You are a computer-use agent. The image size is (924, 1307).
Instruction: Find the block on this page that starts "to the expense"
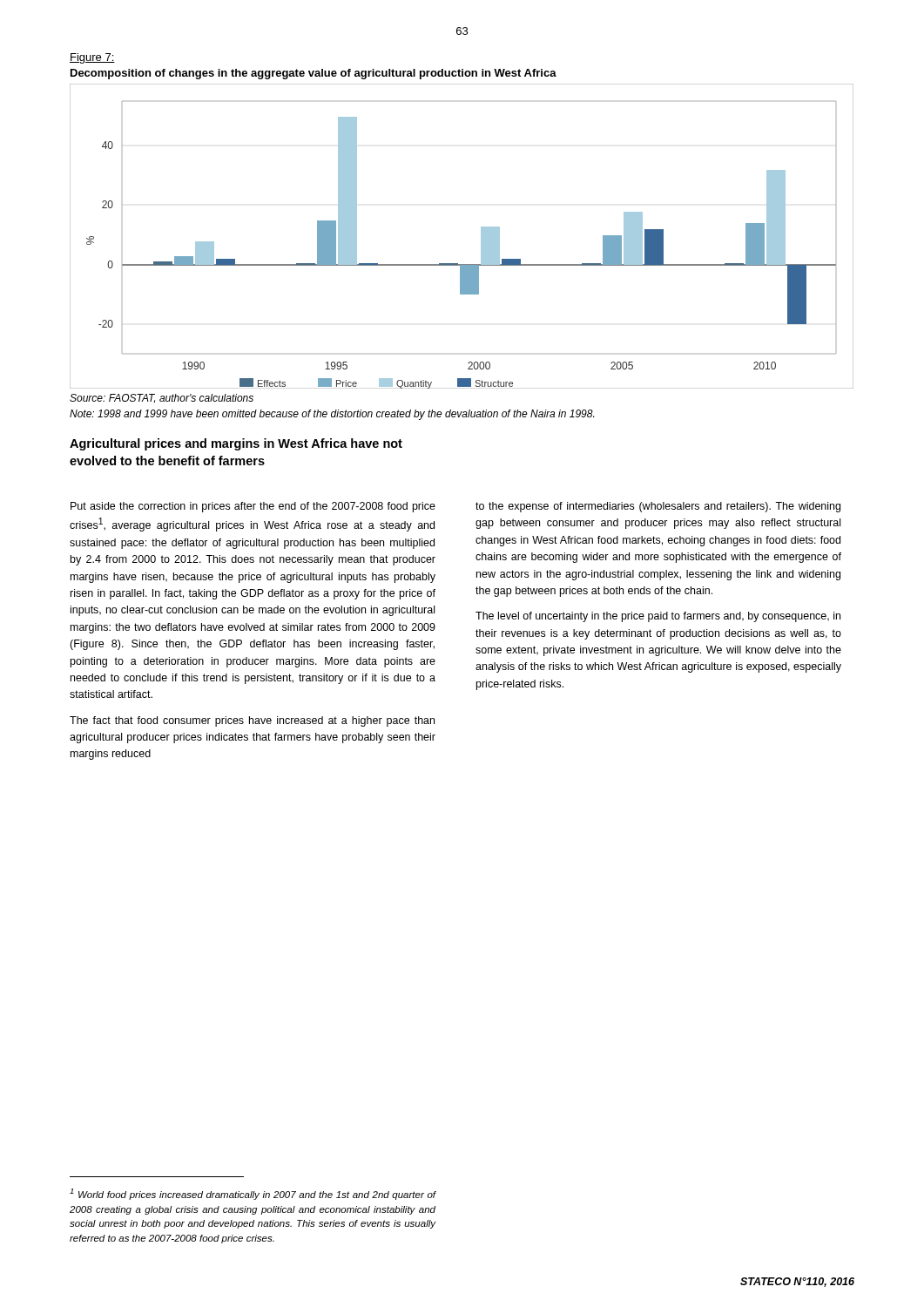(x=658, y=596)
